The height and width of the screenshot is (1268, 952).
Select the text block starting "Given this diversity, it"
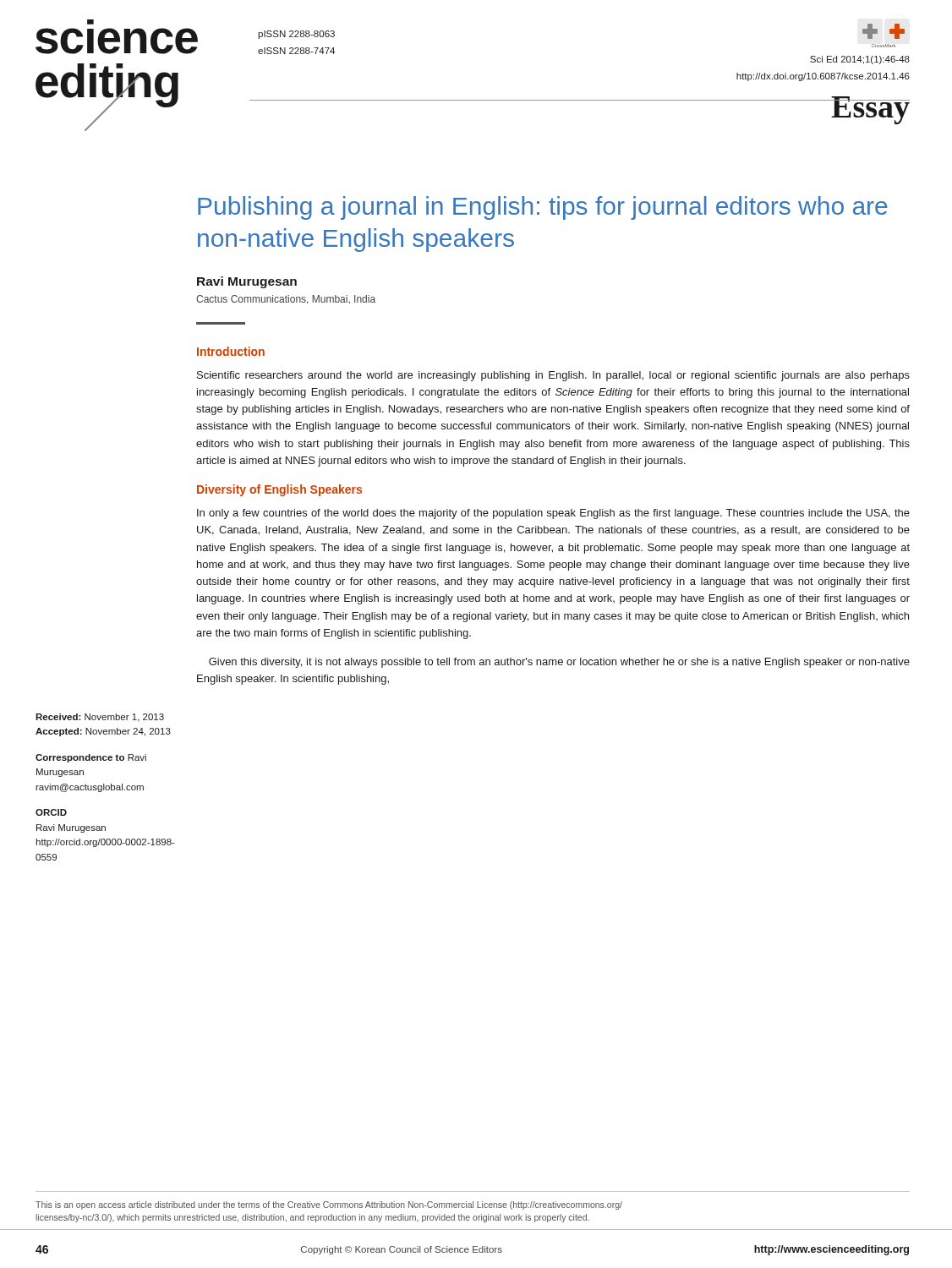[553, 670]
